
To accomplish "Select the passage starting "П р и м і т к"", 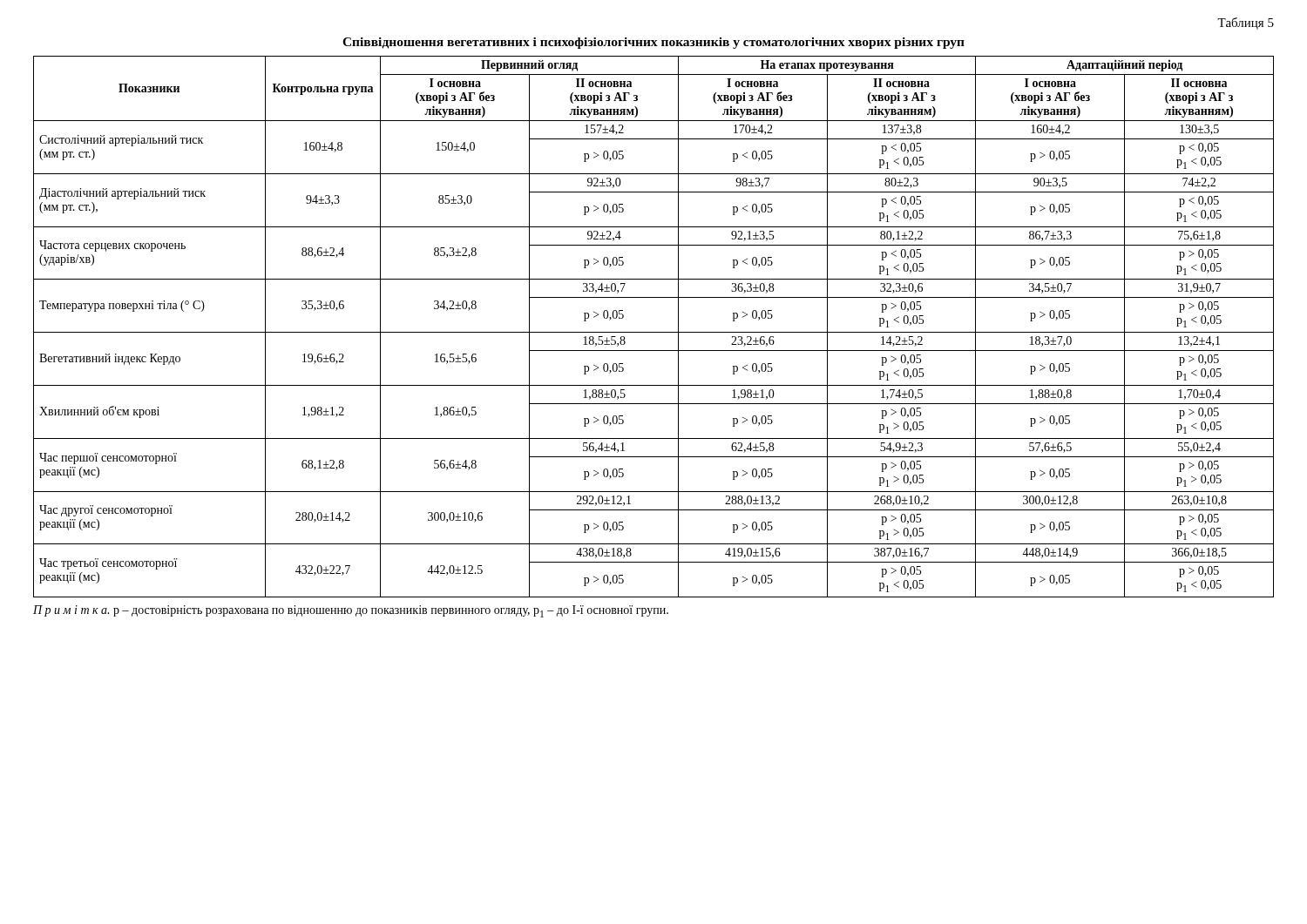I will click(351, 612).
